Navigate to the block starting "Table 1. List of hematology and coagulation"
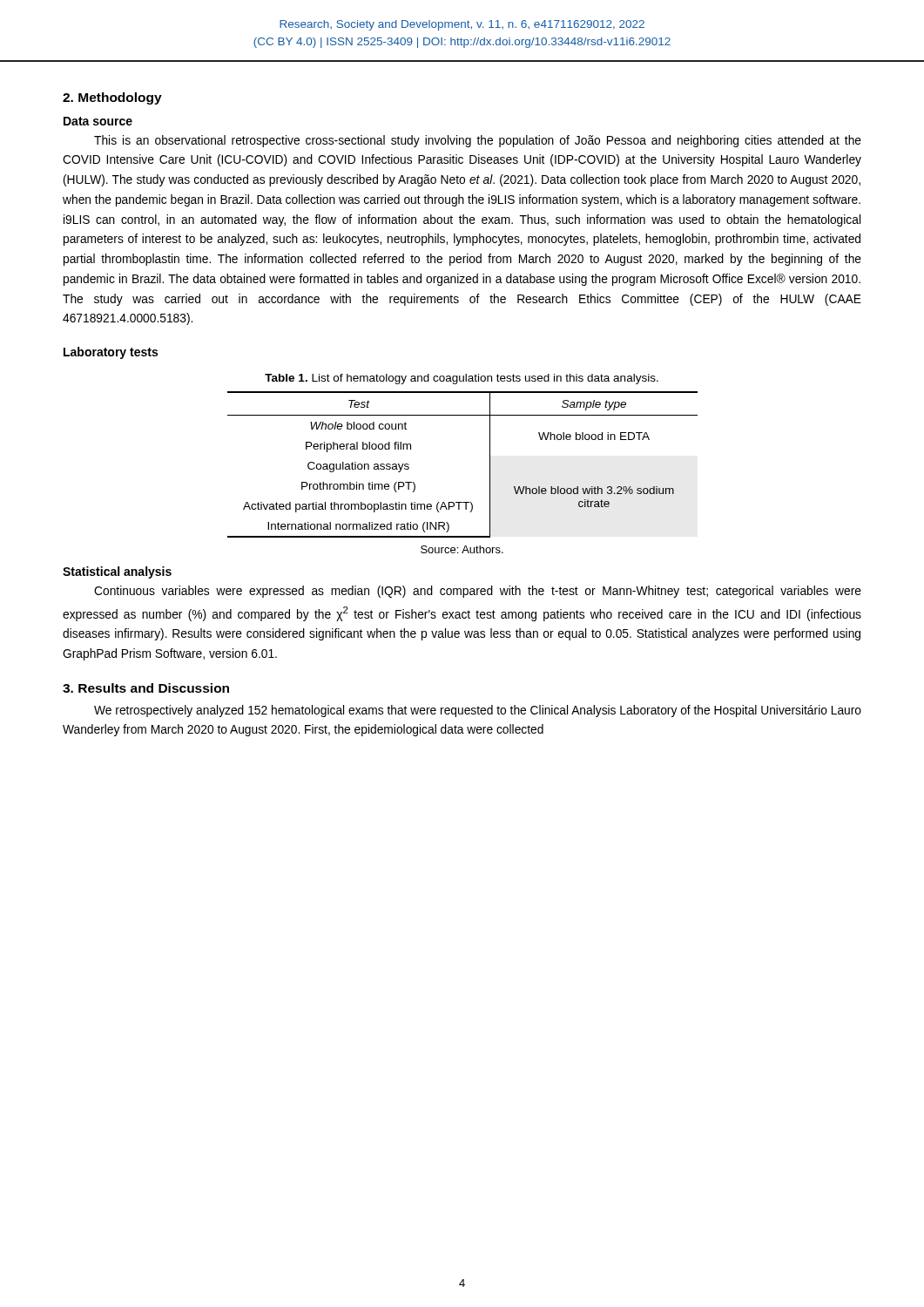 coord(462,378)
